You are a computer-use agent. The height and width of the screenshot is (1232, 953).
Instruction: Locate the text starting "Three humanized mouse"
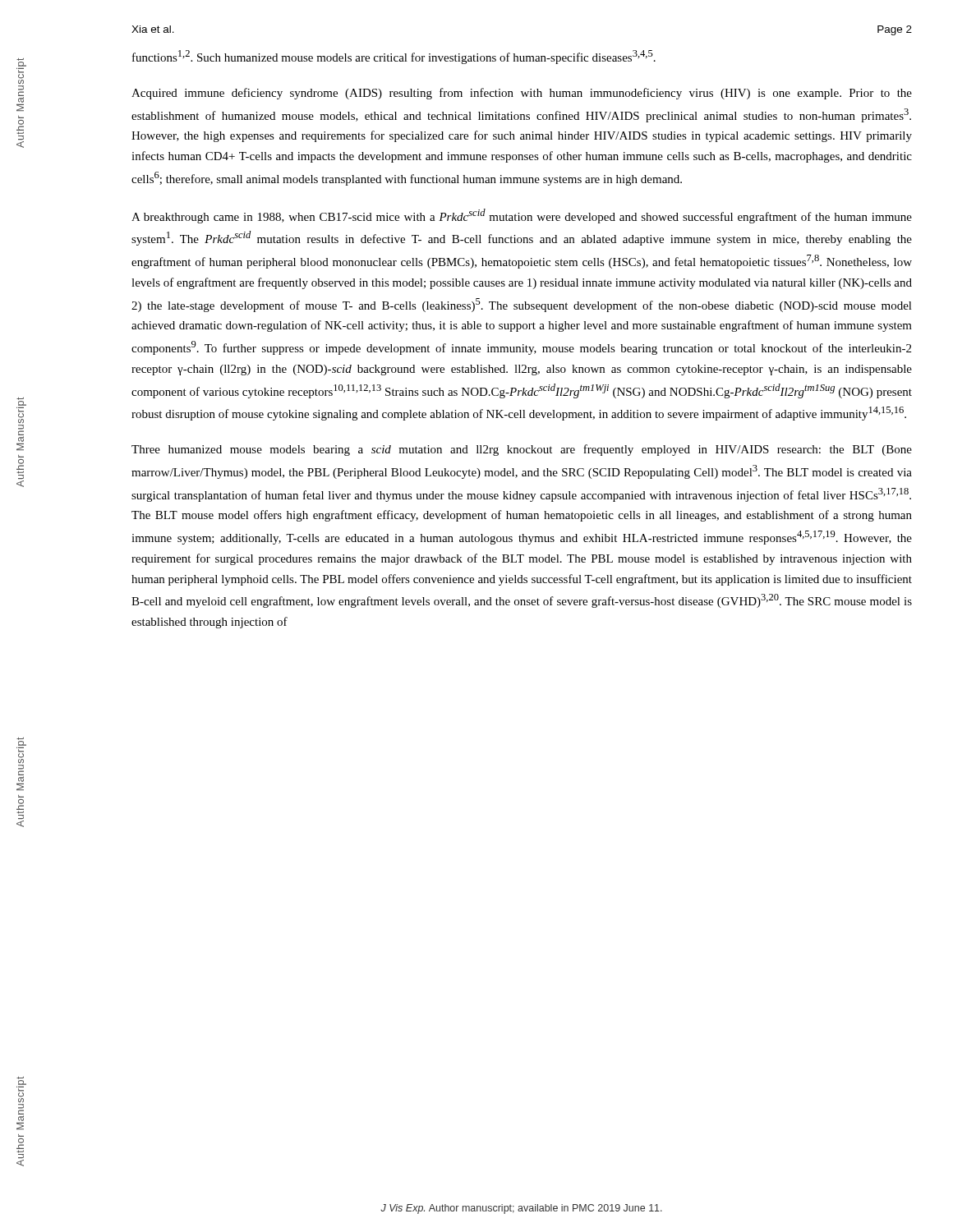[522, 535]
